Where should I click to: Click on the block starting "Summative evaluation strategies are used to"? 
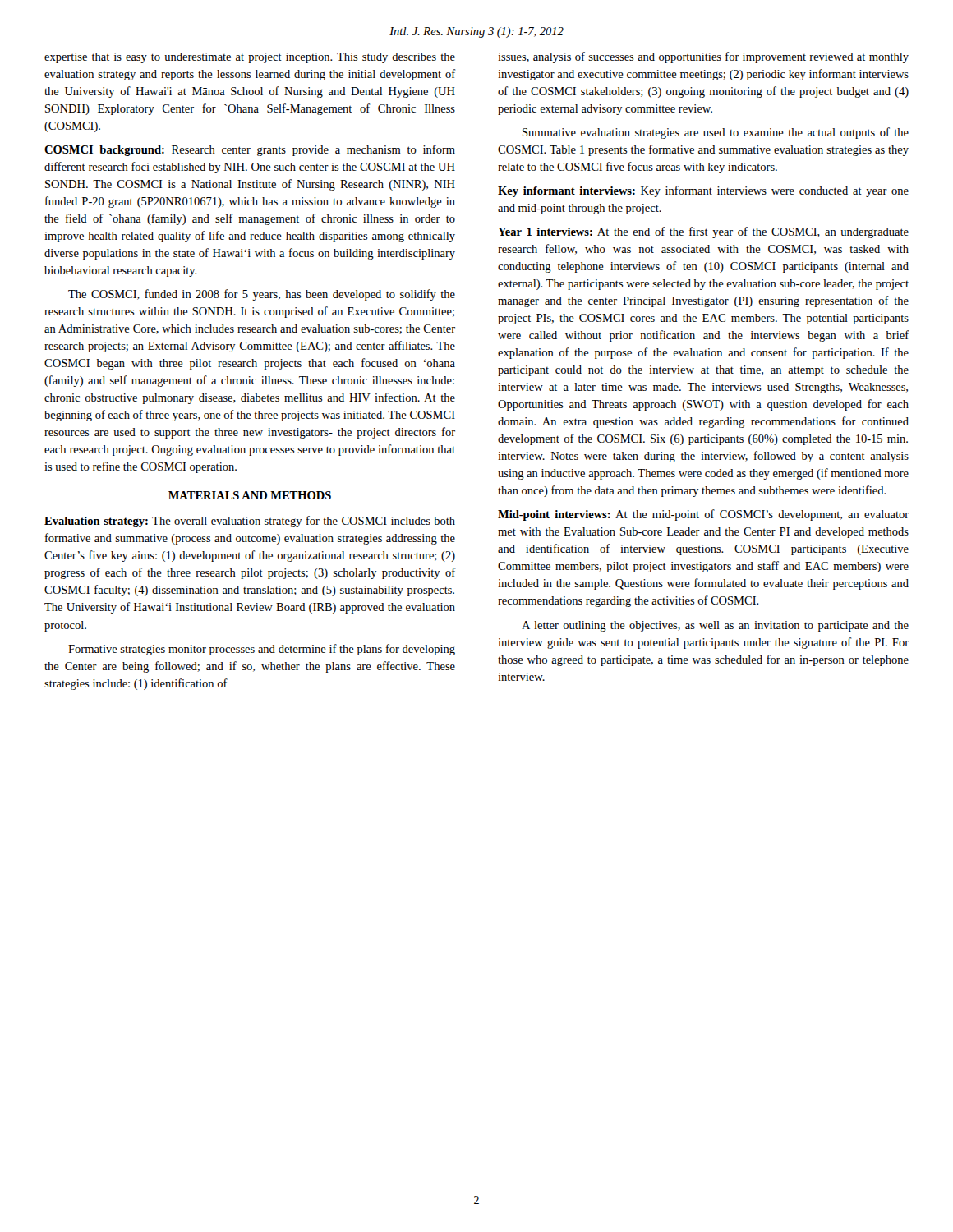[703, 150]
